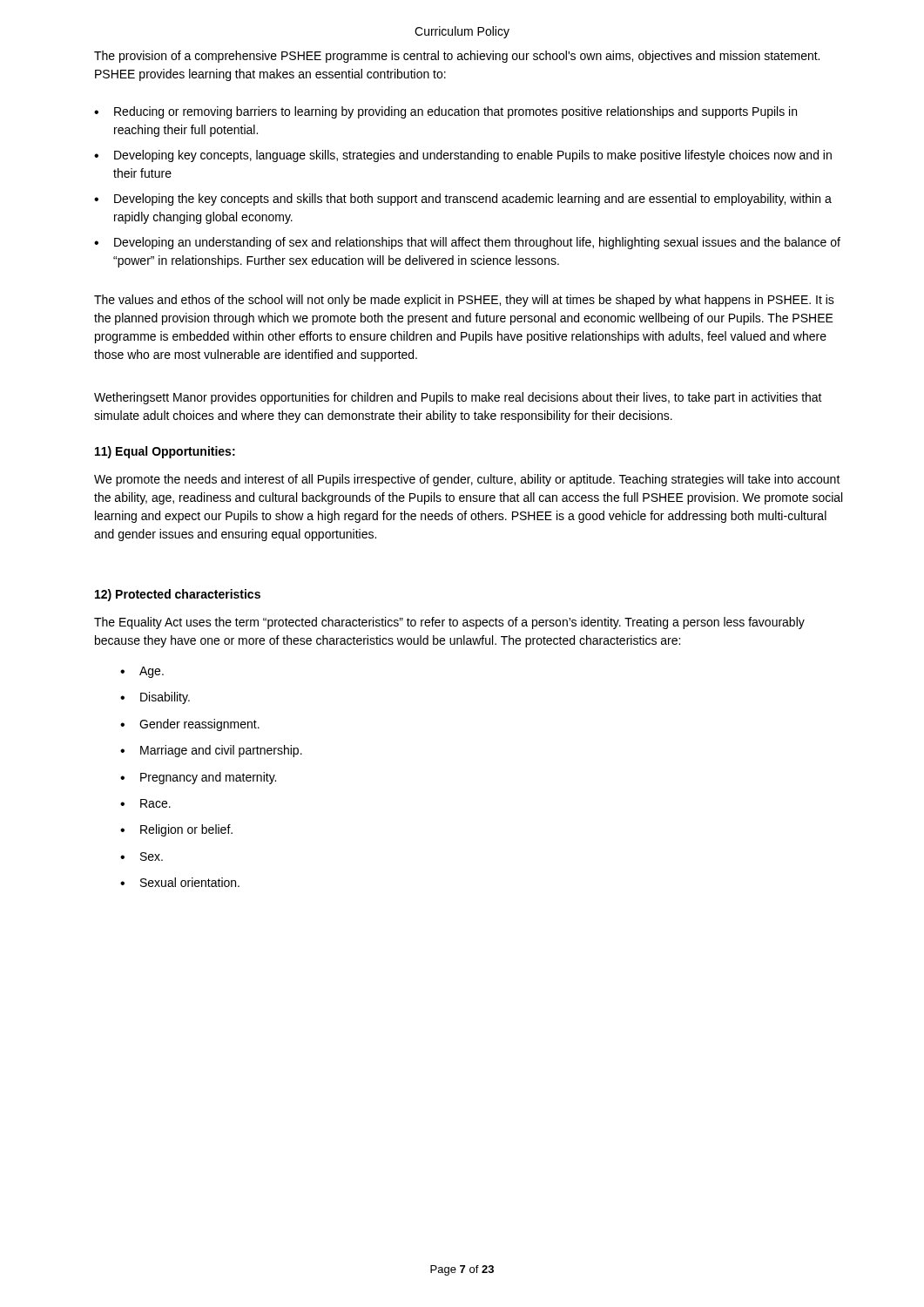Locate the block of text that opens with "• Developing an"

coord(470,252)
